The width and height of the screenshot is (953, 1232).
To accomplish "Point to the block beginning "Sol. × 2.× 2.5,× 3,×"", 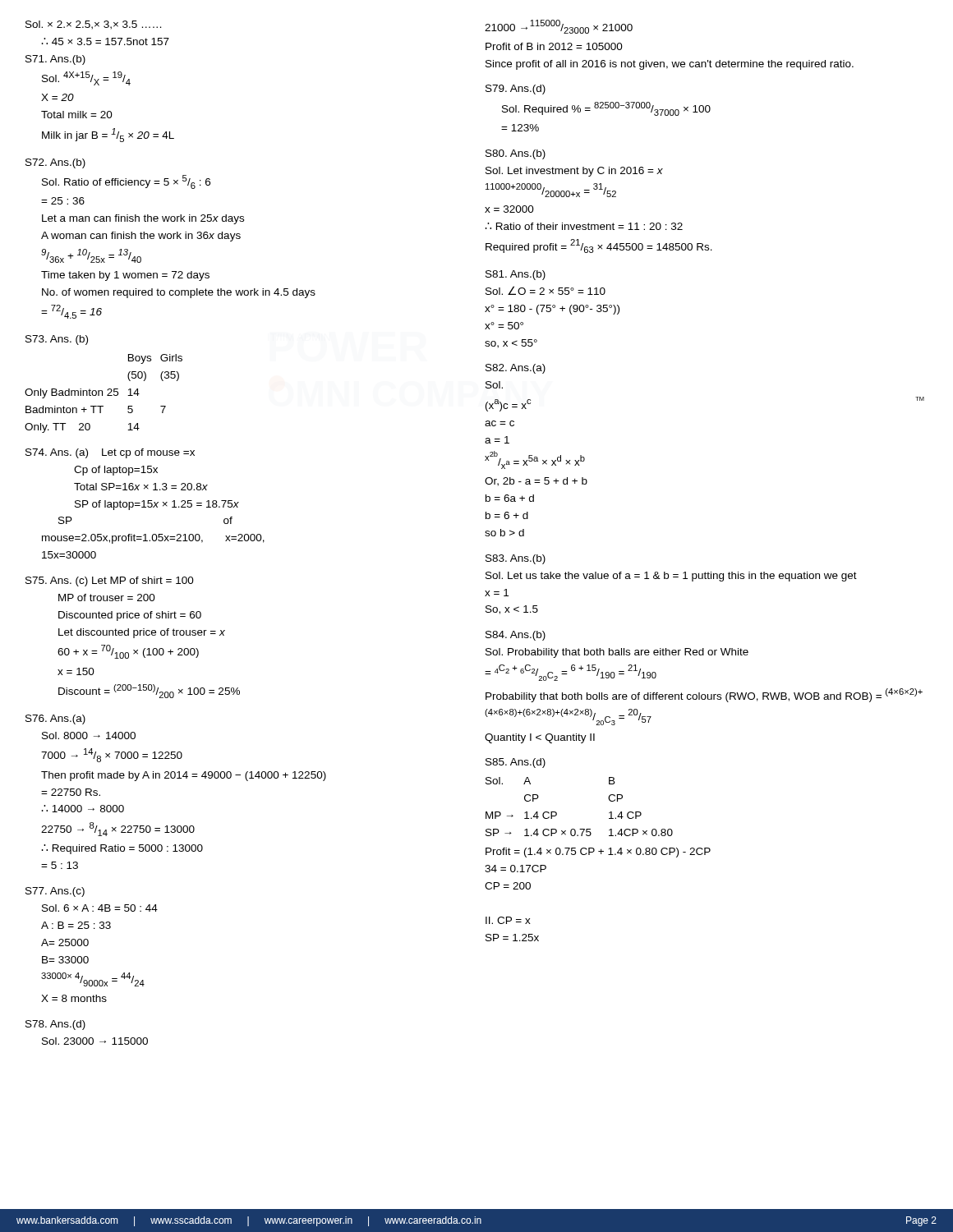I will [x=100, y=81].
